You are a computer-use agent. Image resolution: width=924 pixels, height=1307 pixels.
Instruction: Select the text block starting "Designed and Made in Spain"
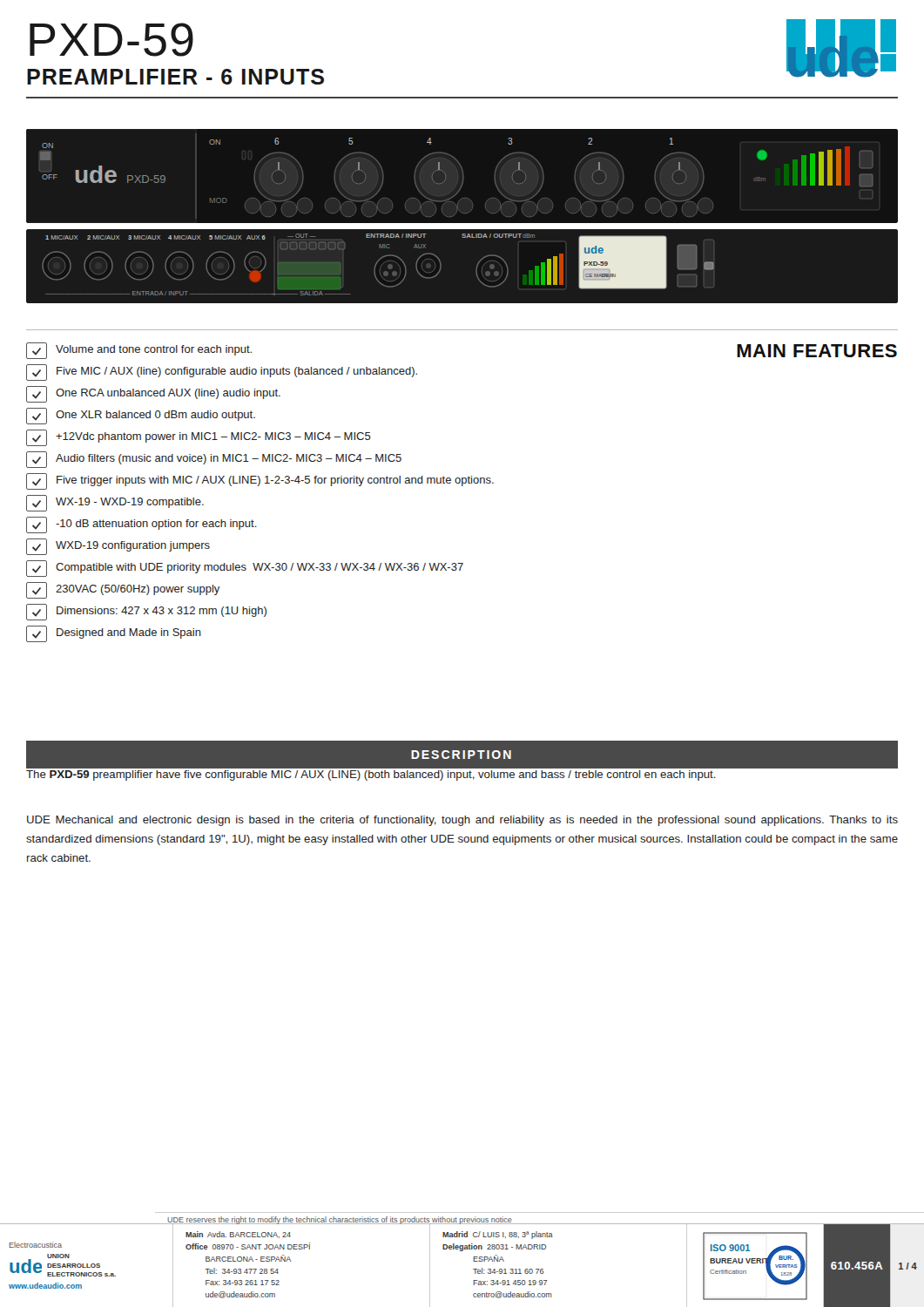click(114, 634)
